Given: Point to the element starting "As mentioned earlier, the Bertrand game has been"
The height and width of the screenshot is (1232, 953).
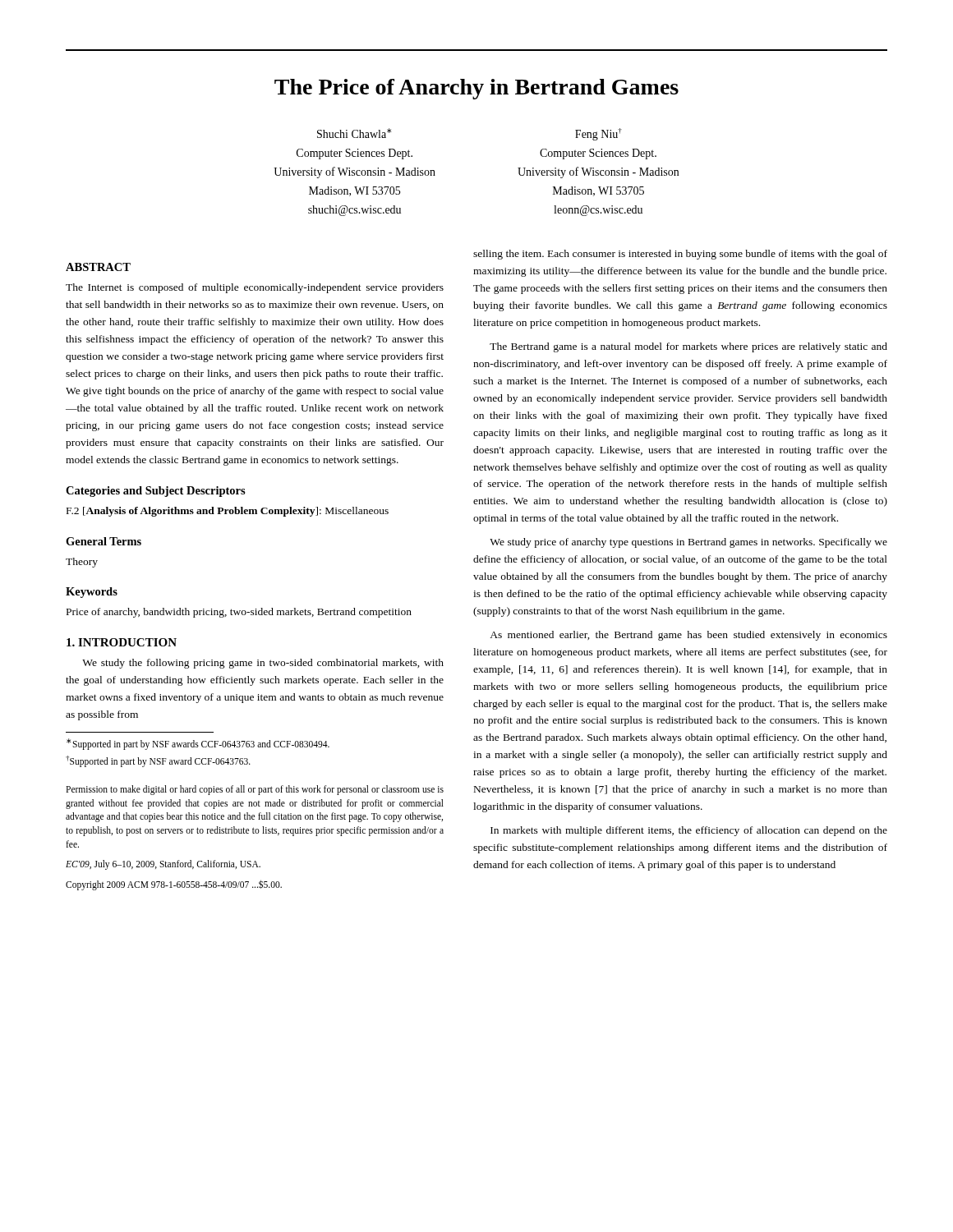Looking at the screenshot, I should 680,720.
